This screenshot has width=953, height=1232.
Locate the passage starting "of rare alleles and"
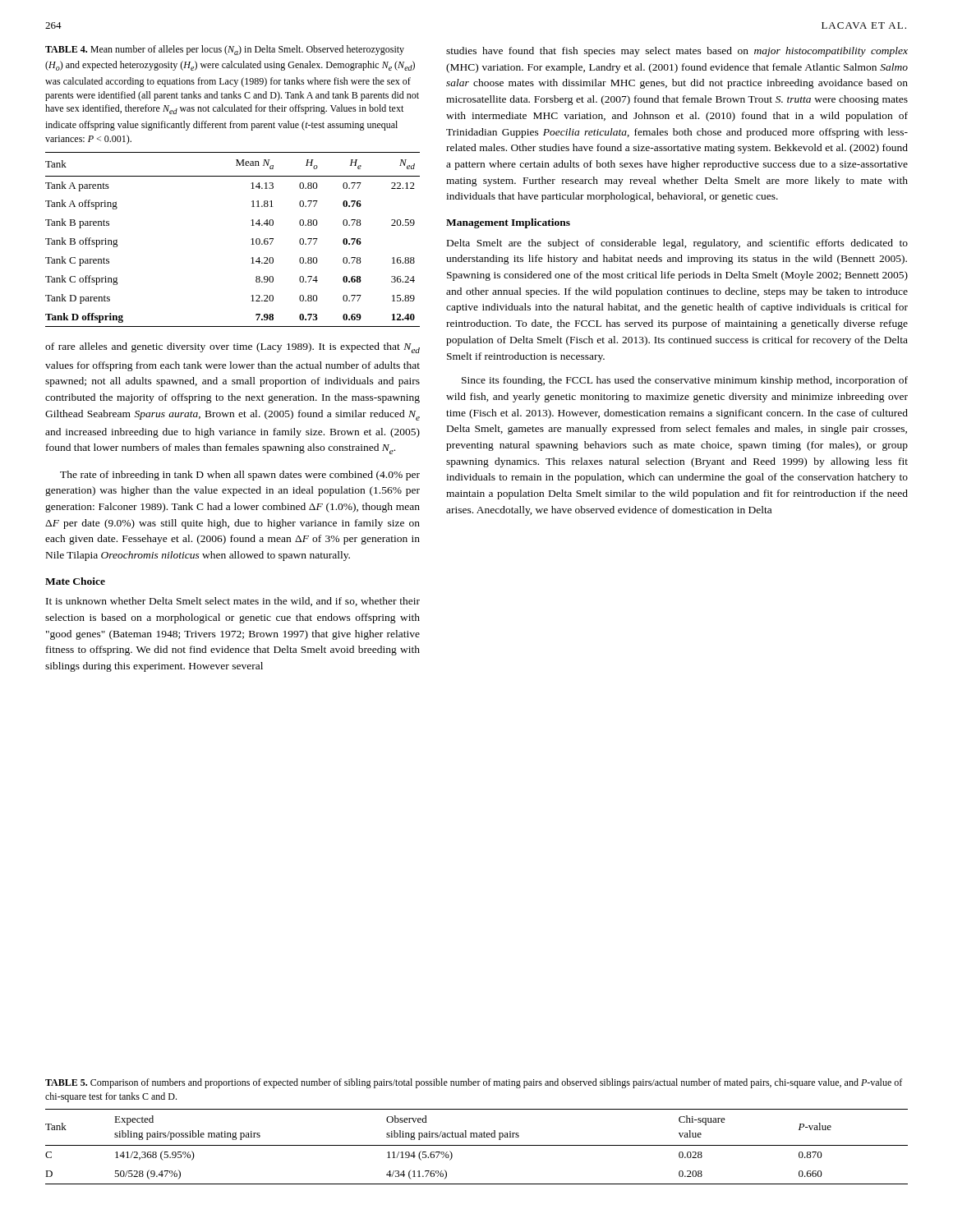[x=232, y=398]
